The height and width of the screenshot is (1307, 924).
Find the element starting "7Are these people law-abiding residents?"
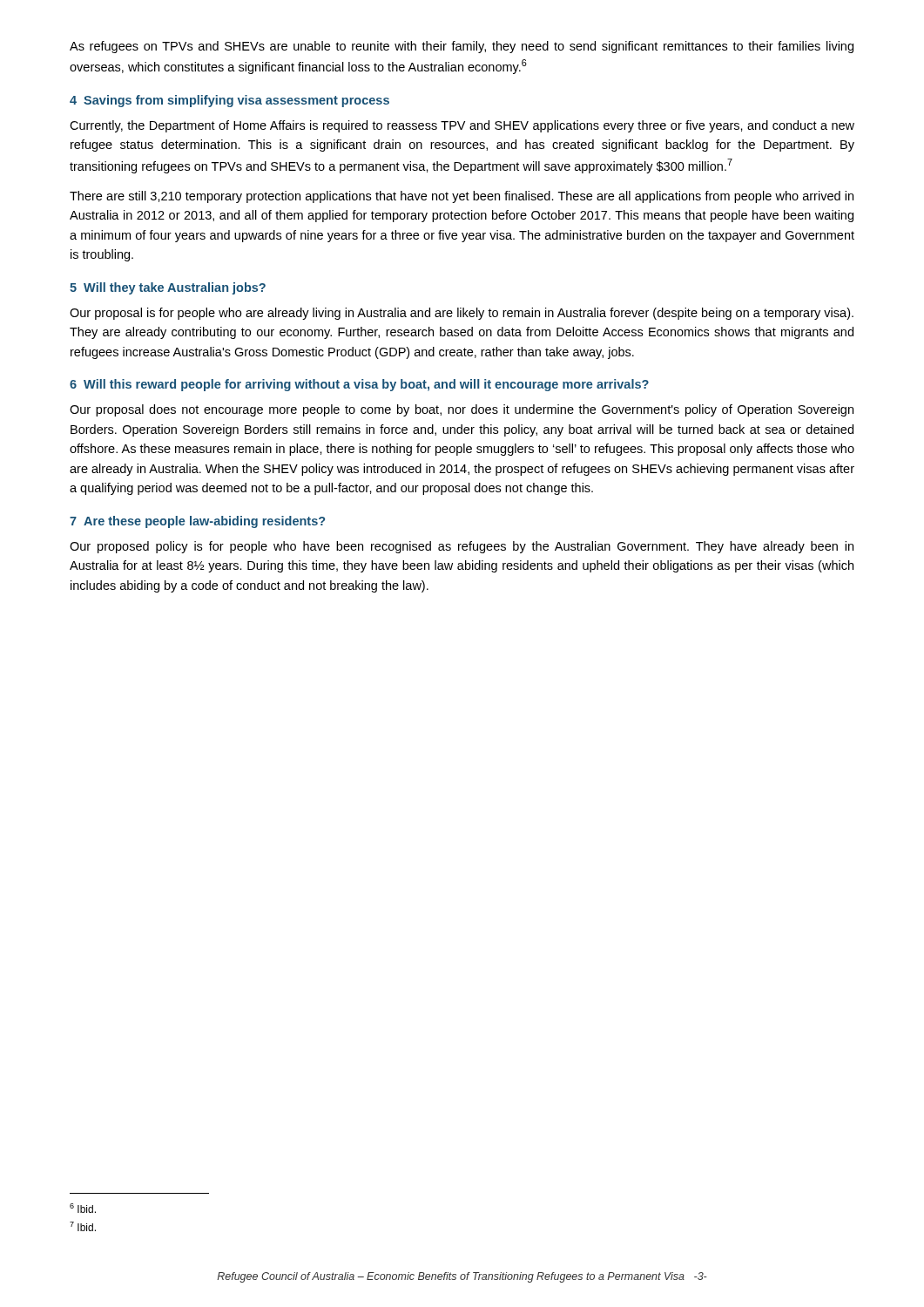198,521
